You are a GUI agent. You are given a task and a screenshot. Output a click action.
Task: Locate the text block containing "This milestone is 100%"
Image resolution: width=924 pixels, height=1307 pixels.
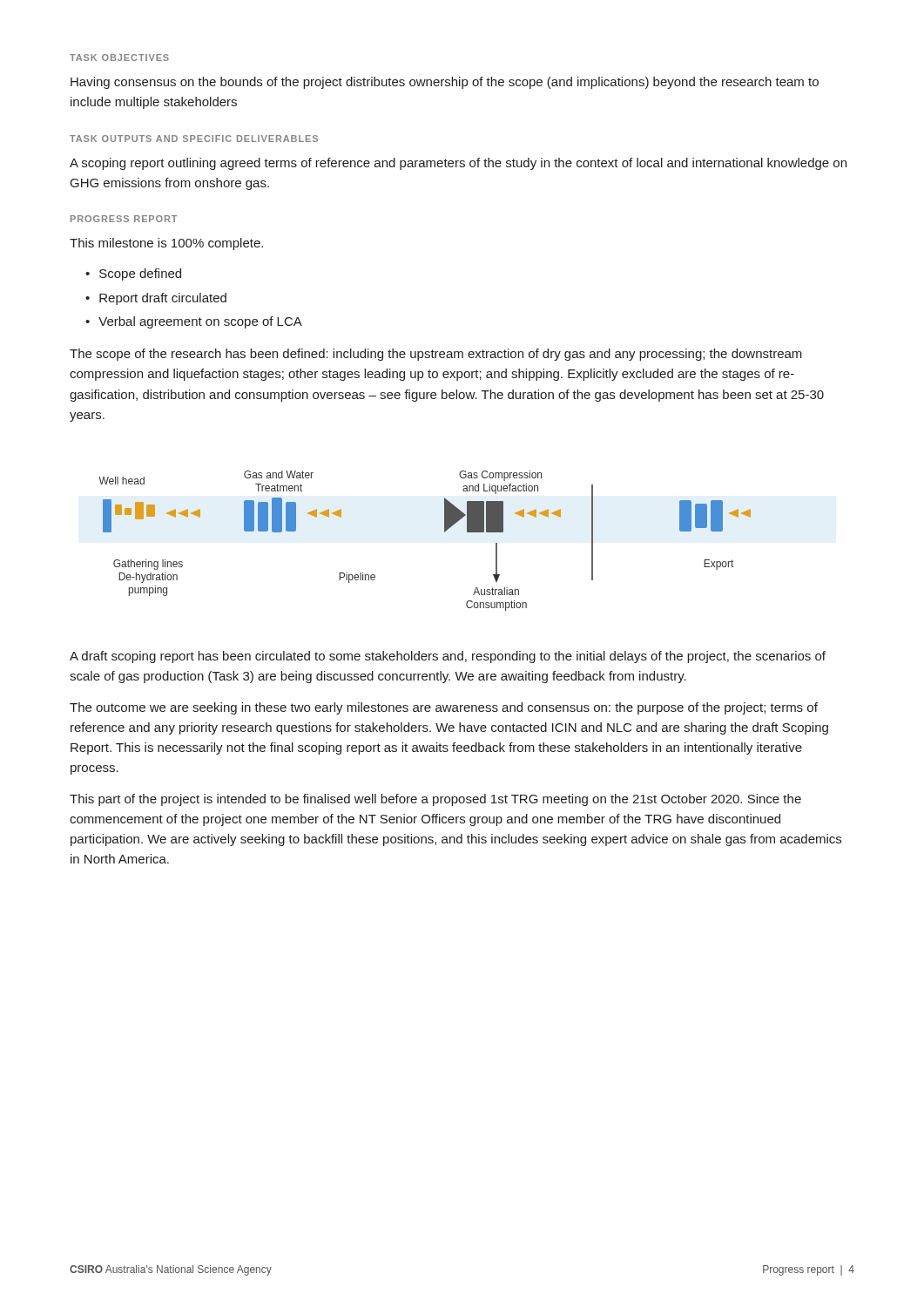[x=167, y=243]
